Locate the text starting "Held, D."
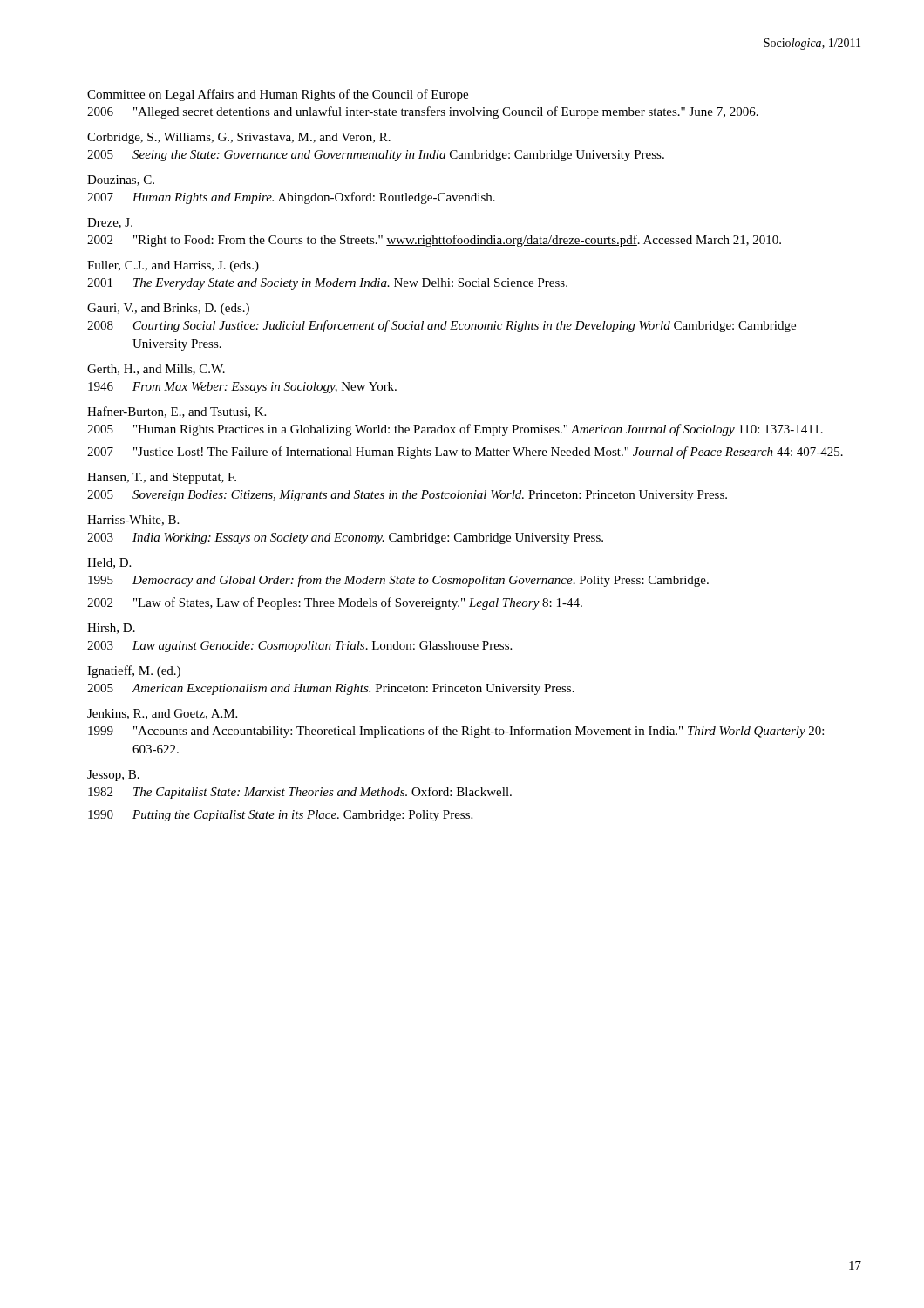 pyautogui.click(x=109, y=562)
